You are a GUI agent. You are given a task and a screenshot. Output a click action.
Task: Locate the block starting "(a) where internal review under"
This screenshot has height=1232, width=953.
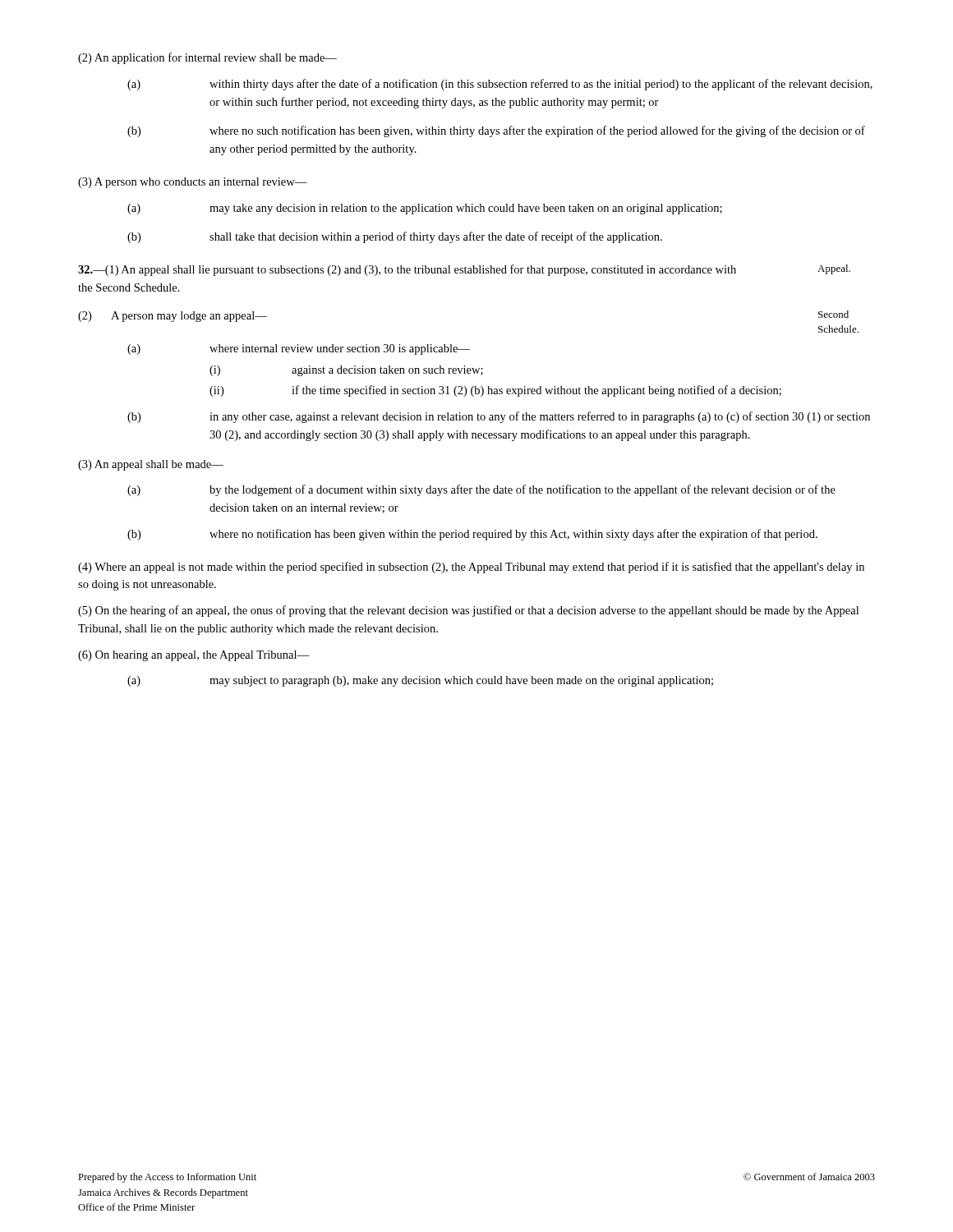point(476,349)
